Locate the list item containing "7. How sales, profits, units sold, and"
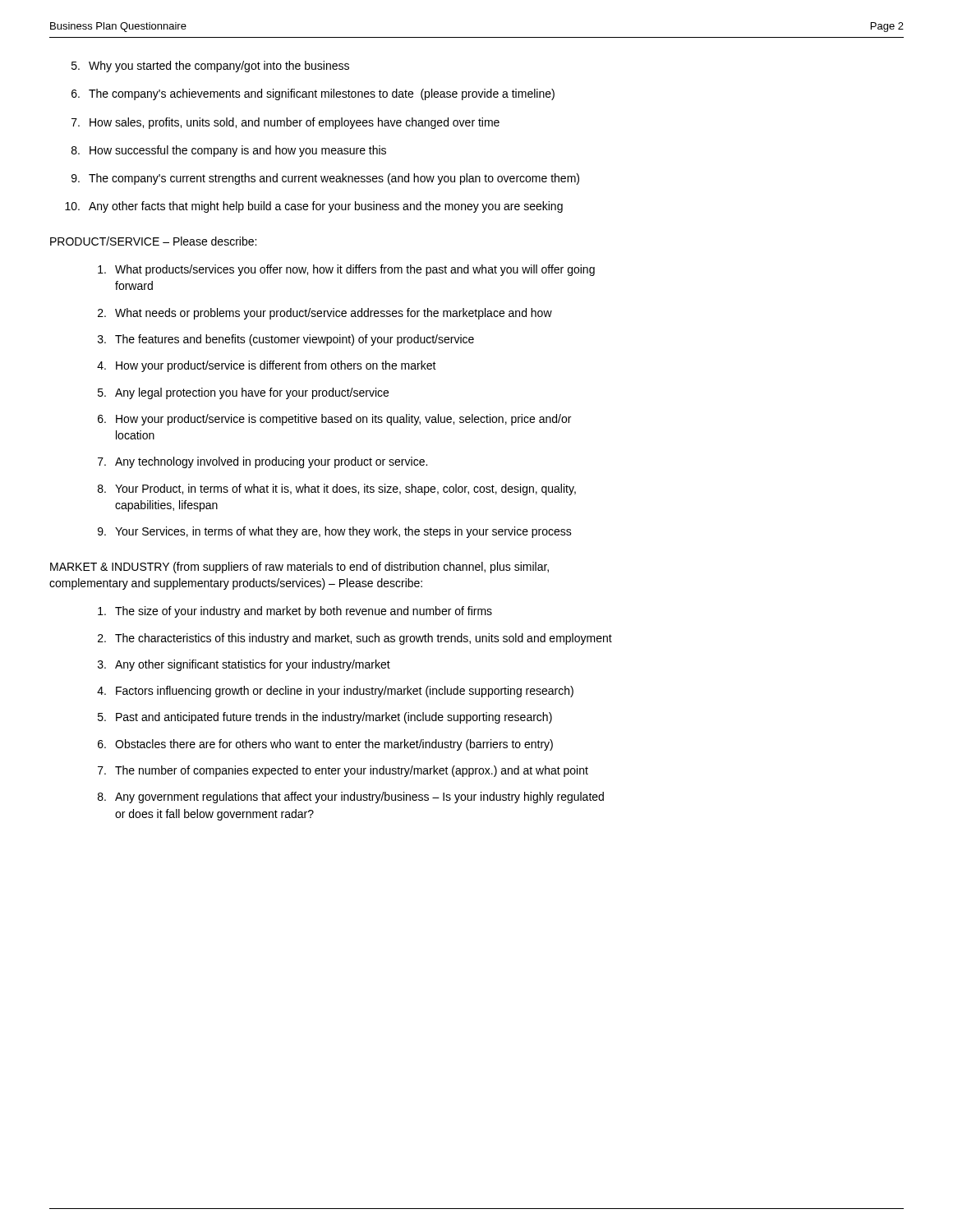The width and height of the screenshot is (953, 1232). 476,122
